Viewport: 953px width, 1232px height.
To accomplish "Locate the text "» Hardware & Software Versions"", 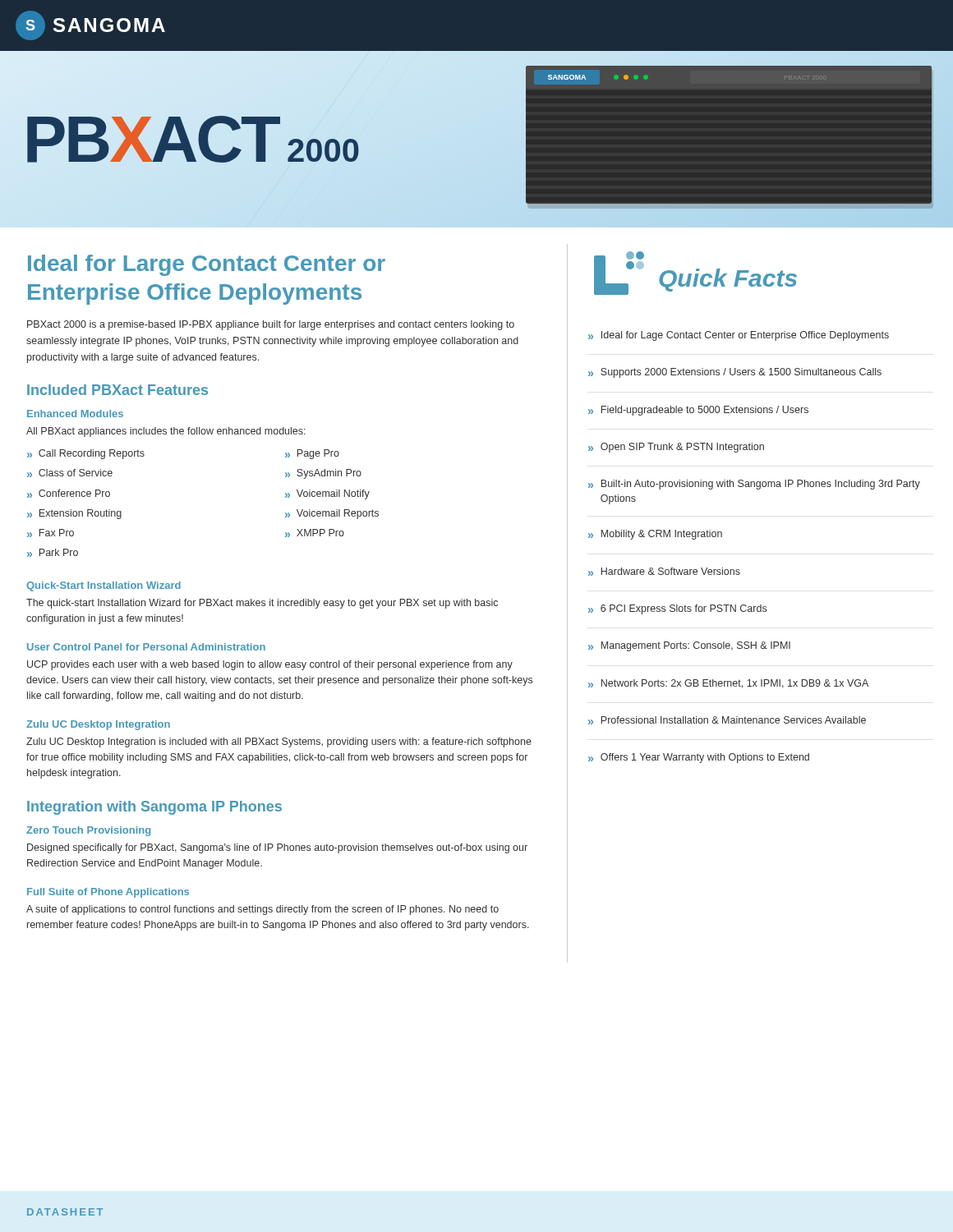I will click(x=664, y=572).
